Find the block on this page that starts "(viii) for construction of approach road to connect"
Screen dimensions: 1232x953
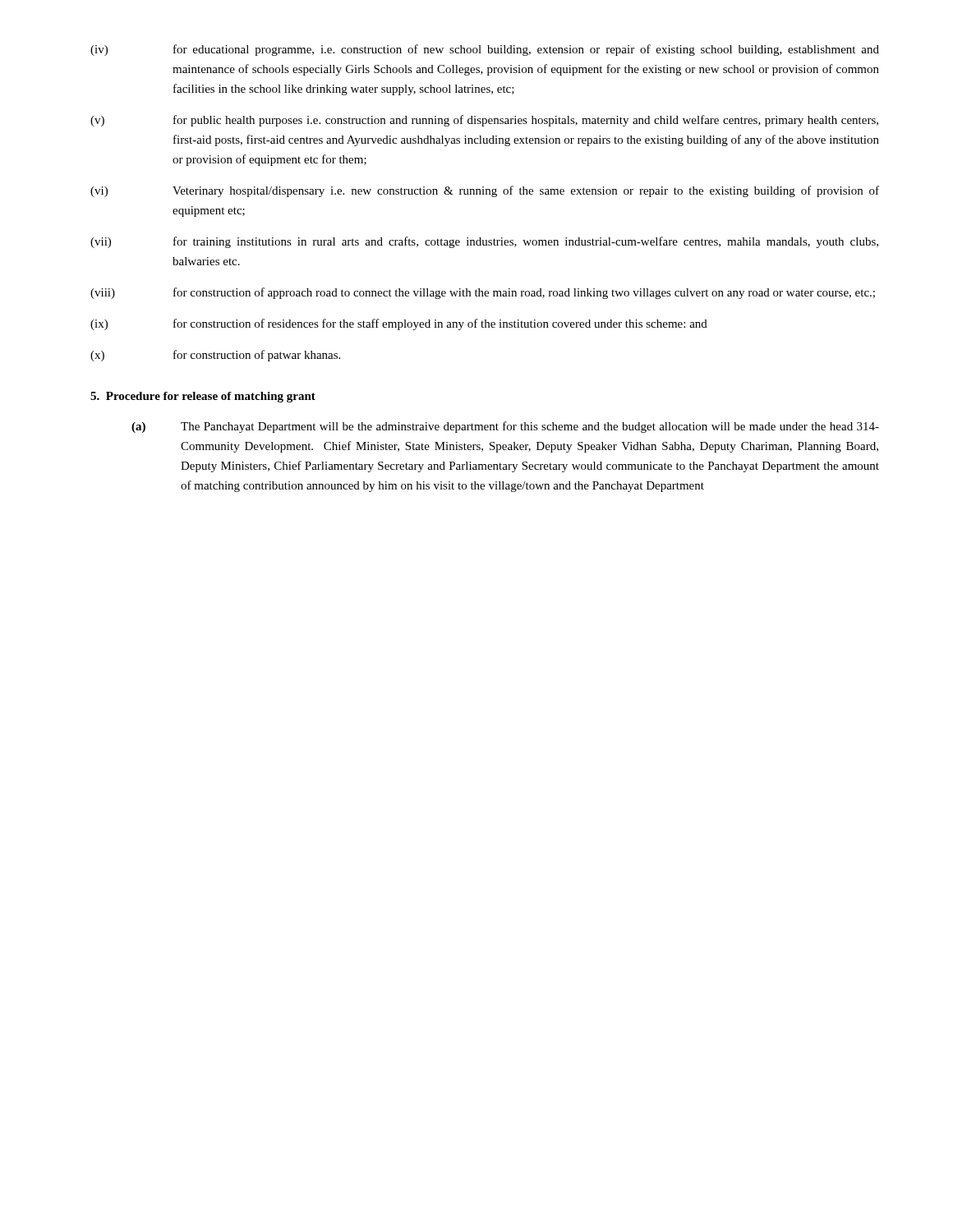pos(485,292)
